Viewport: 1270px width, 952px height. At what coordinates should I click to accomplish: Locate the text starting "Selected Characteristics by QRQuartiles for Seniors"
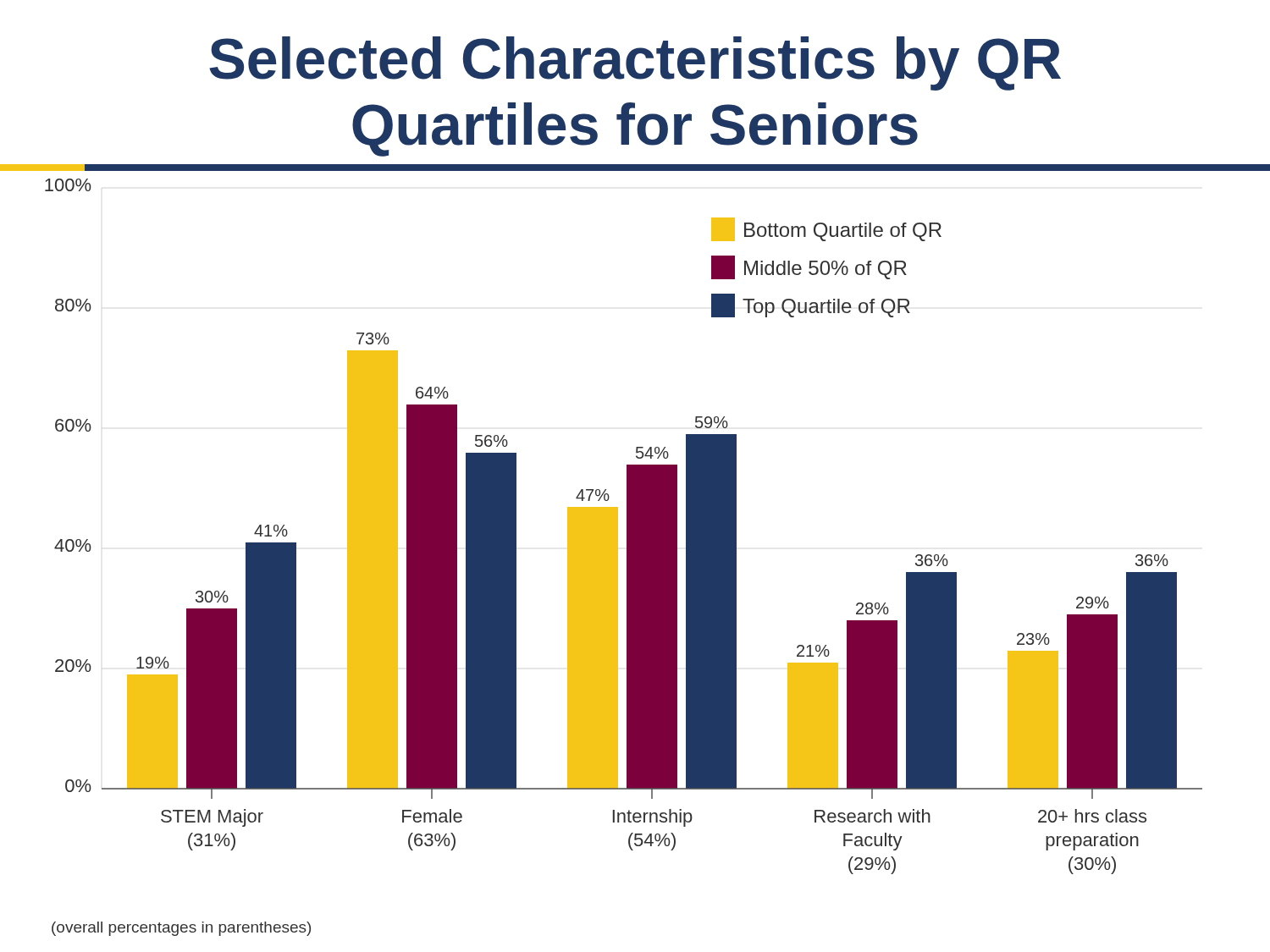pyautogui.click(x=635, y=91)
